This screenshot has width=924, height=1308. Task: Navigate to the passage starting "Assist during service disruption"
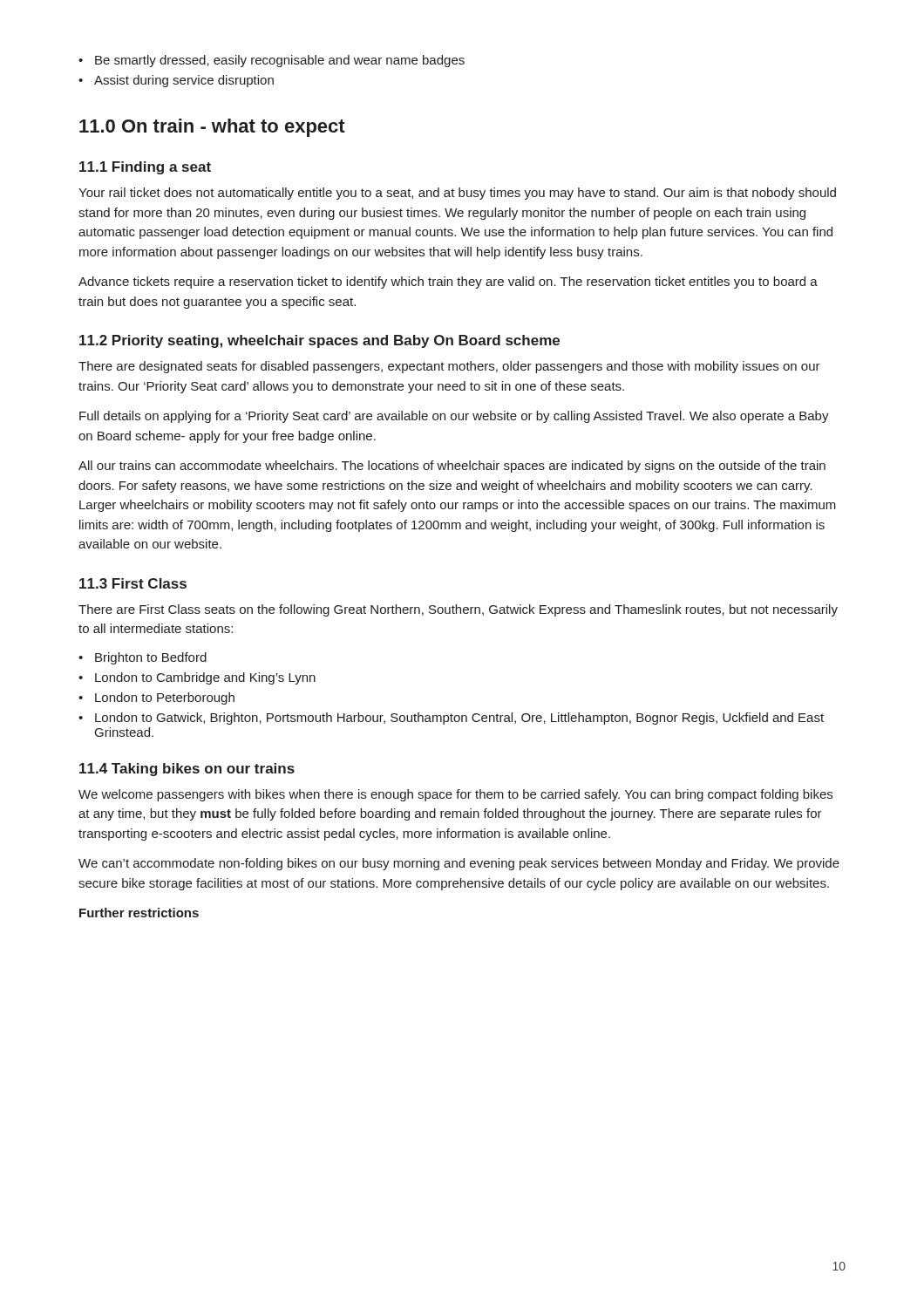(184, 80)
